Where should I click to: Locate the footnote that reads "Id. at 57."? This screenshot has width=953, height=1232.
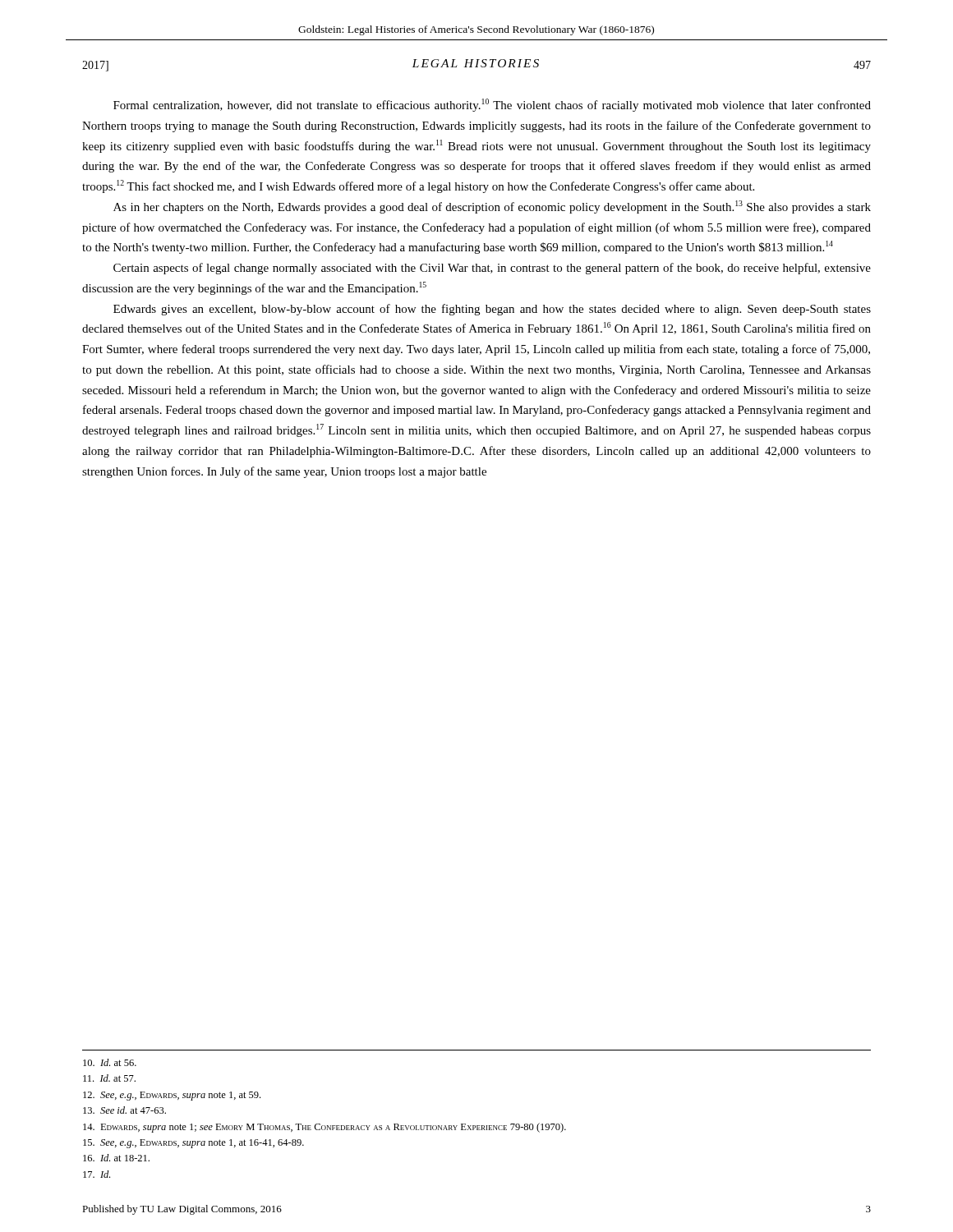pos(109,1079)
